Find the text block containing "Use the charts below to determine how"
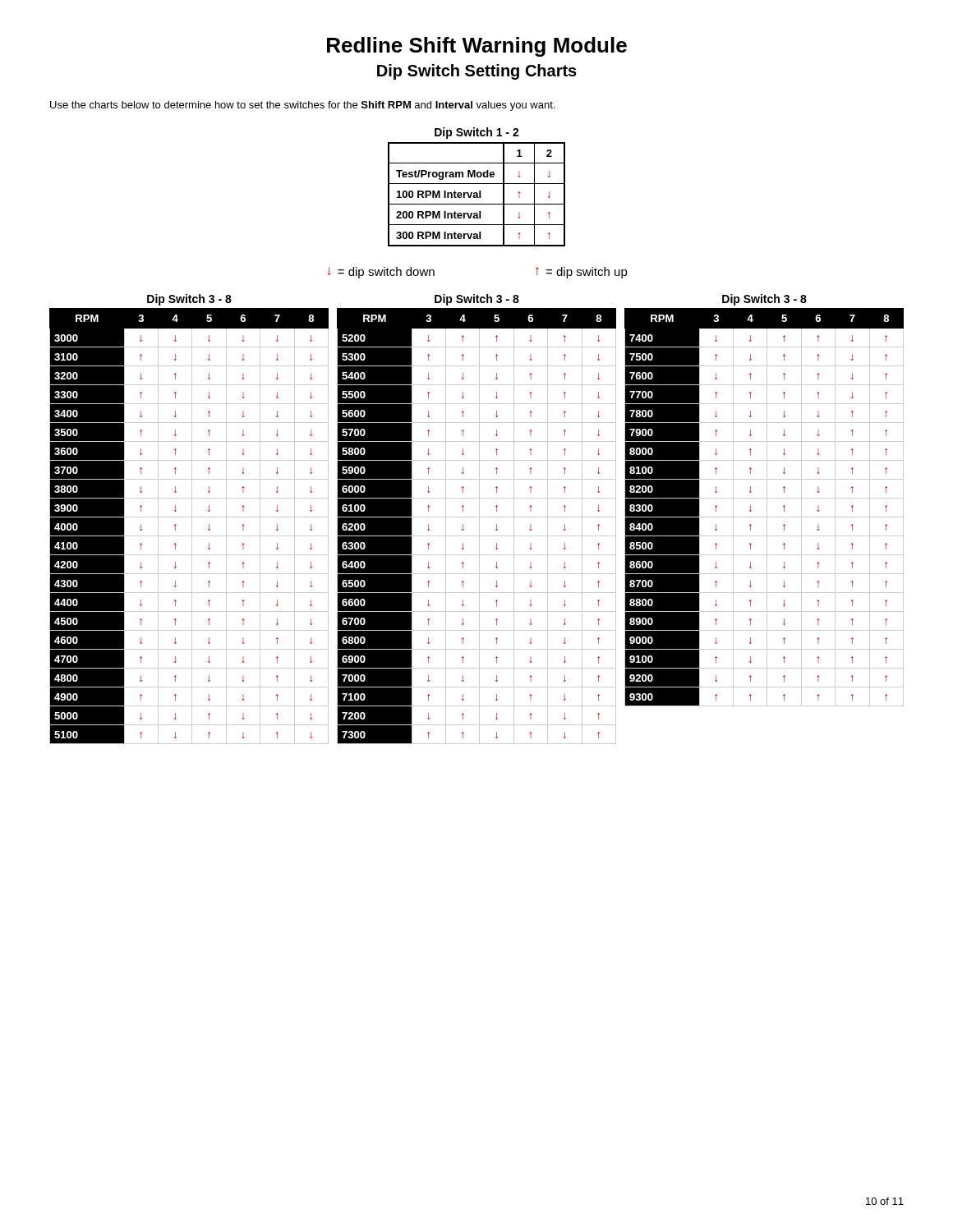The height and width of the screenshot is (1232, 953). (302, 105)
